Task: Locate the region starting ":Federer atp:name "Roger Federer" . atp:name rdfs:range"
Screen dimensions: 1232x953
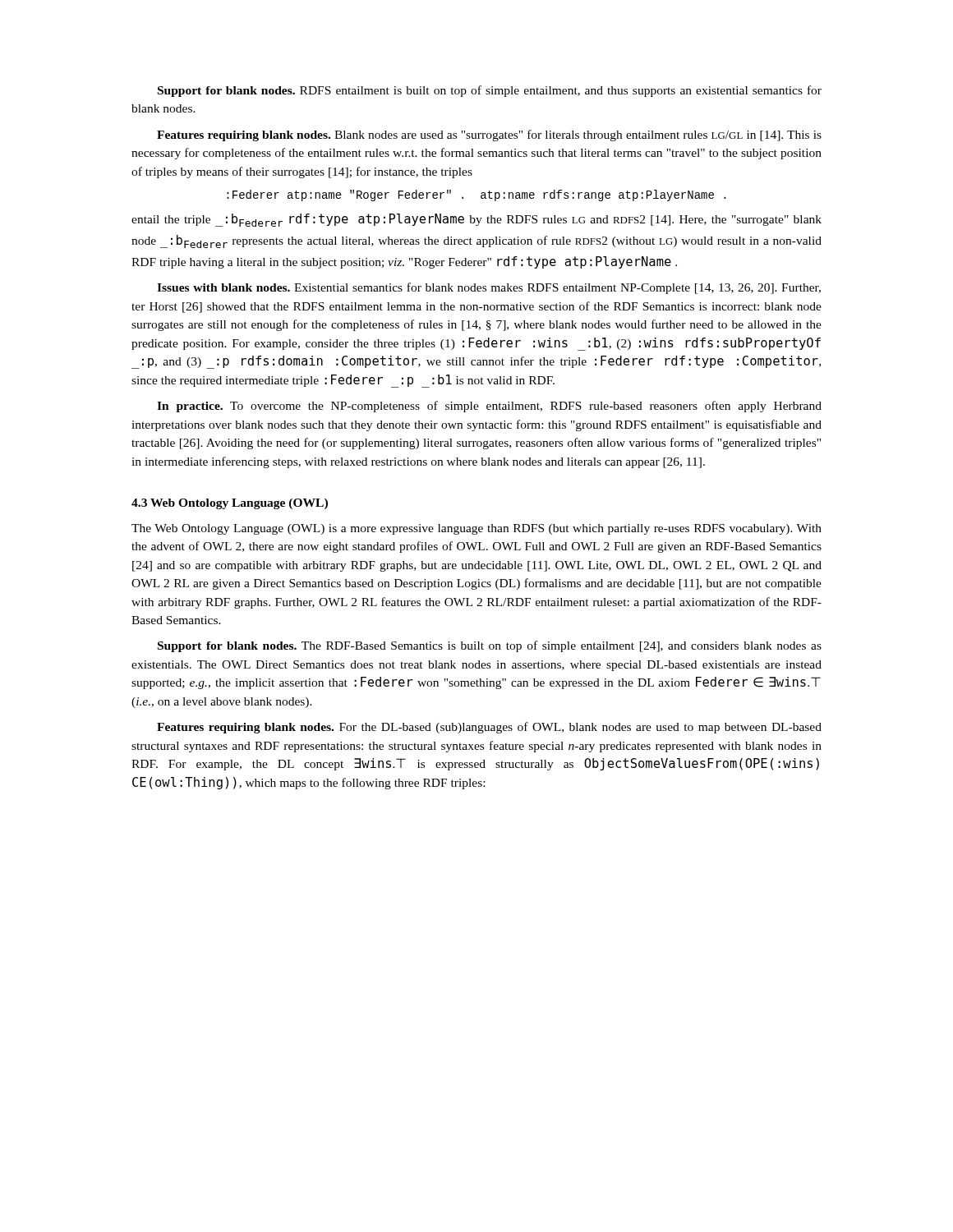Action: [x=476, y=196]
